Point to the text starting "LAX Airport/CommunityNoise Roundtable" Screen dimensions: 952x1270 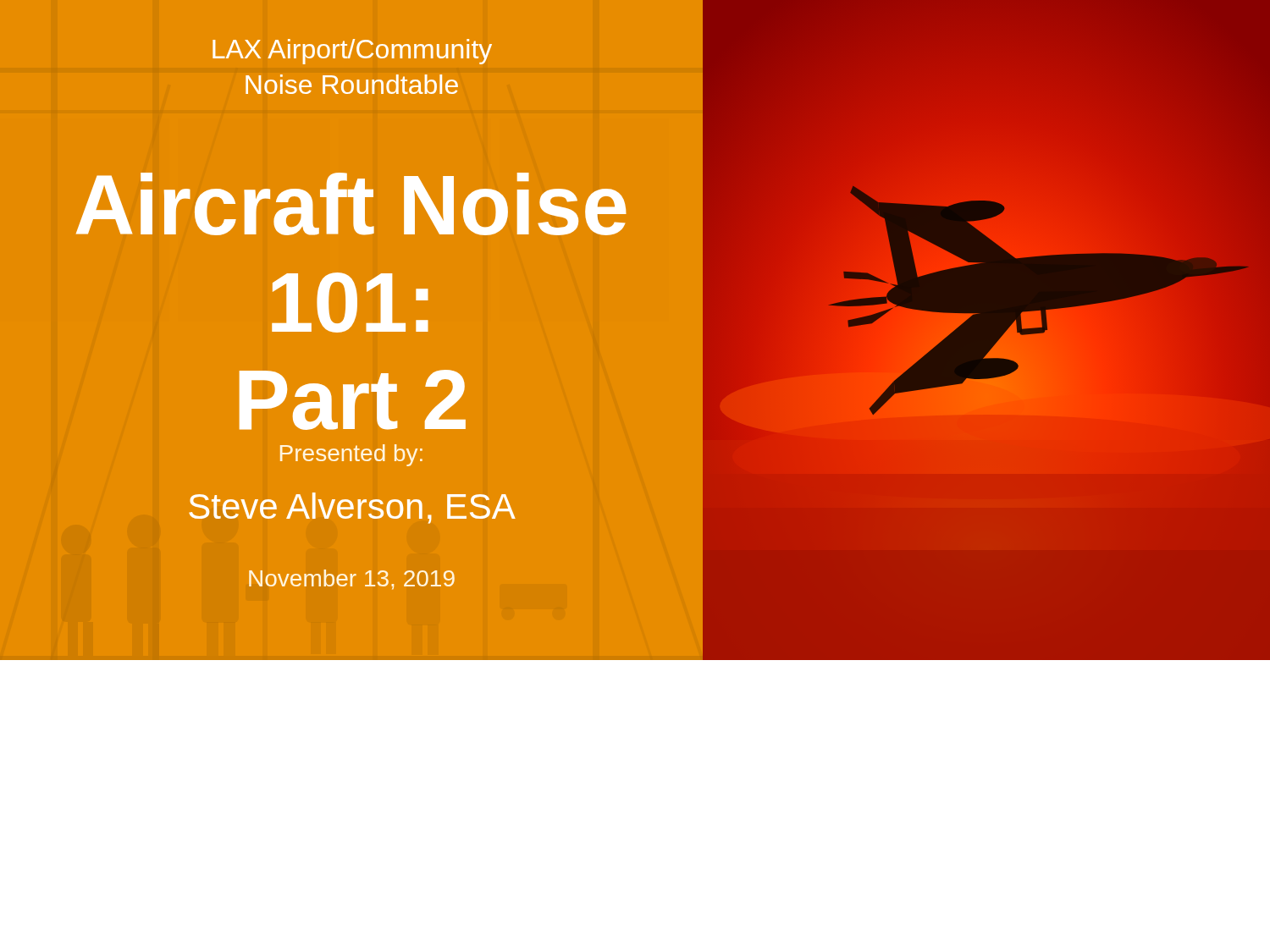click(x=351, y=67)
